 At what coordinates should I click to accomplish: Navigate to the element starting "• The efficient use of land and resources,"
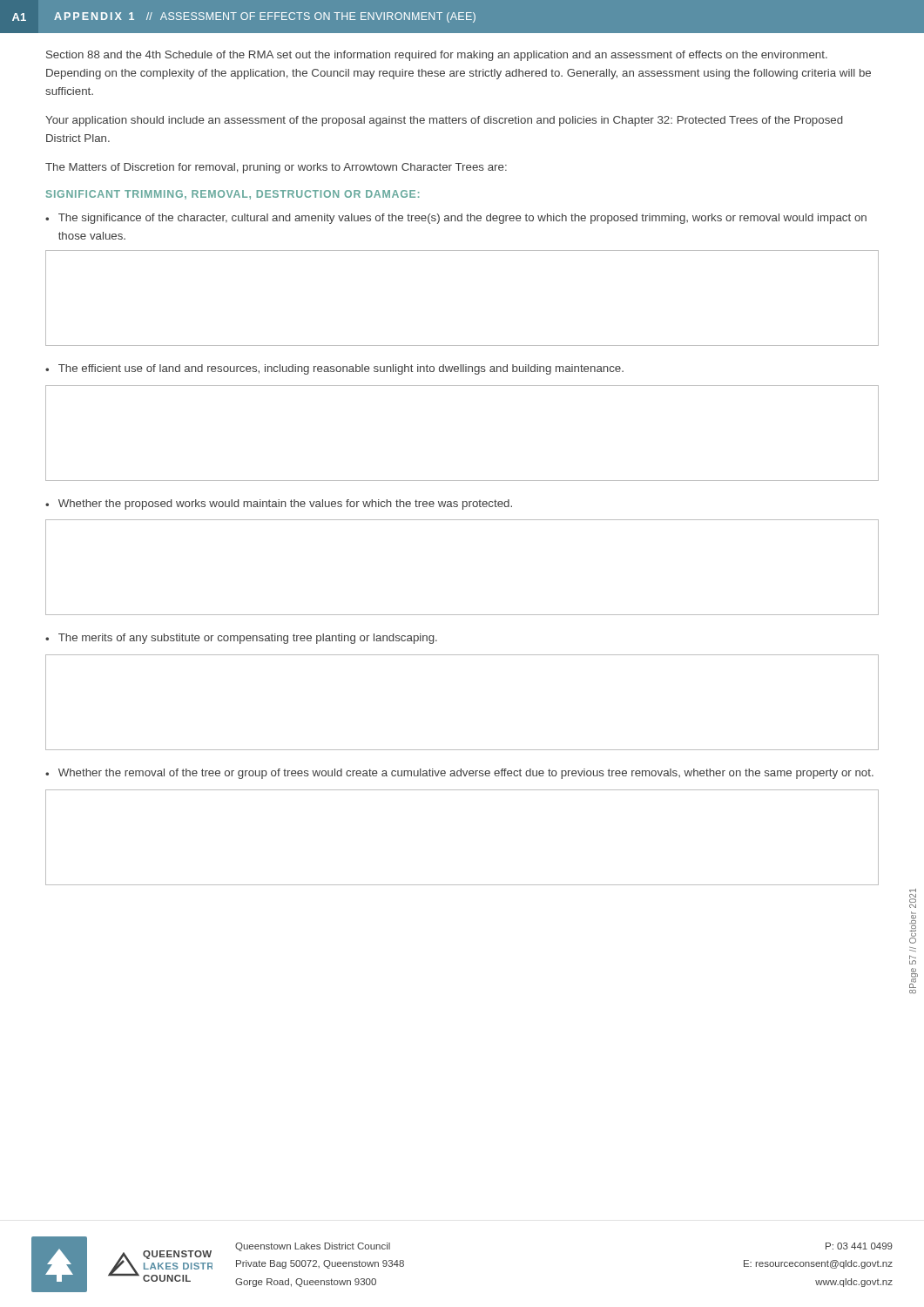click(x=335, y=370)
